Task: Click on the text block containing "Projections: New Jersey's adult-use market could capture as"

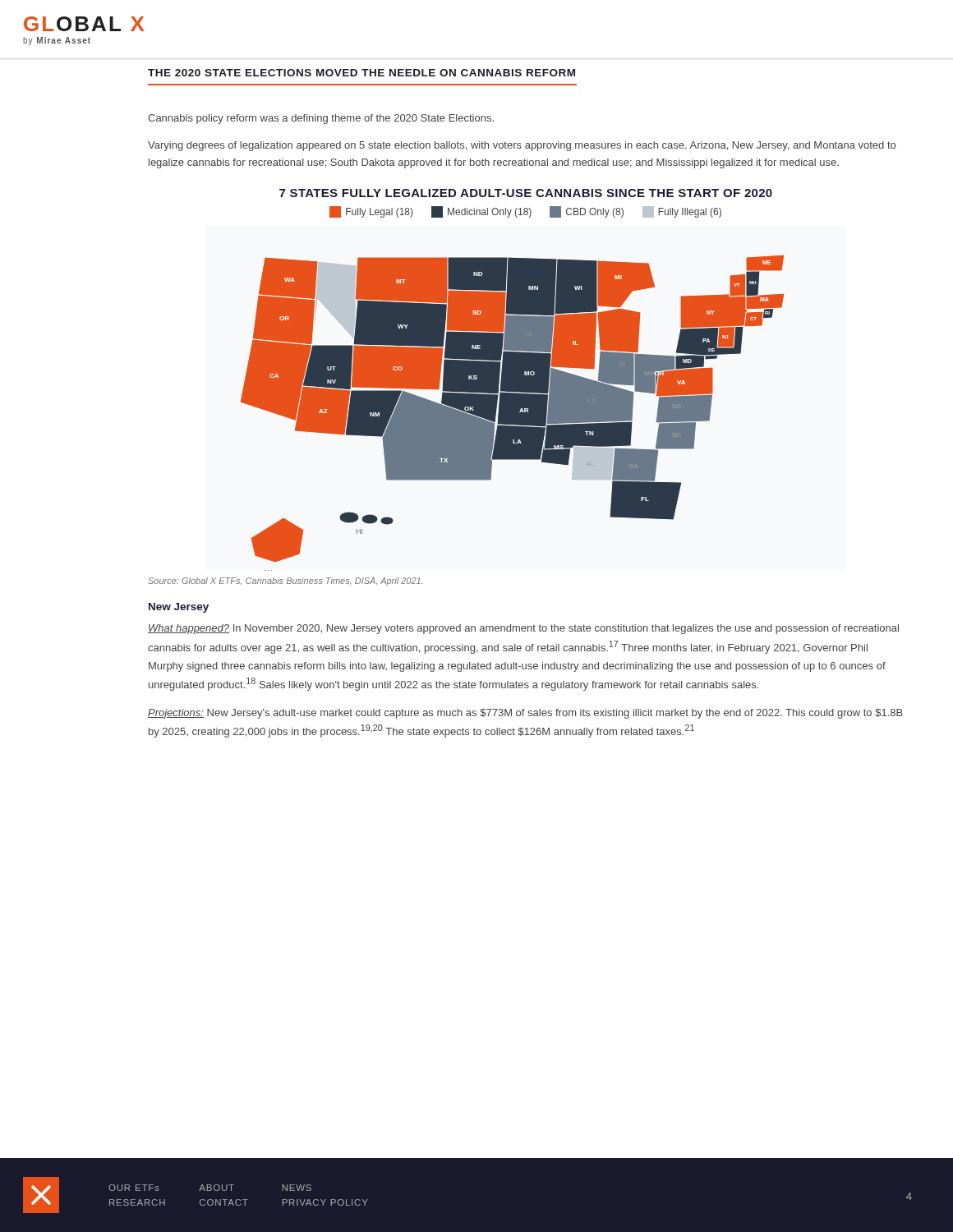Action: (525, 722)
